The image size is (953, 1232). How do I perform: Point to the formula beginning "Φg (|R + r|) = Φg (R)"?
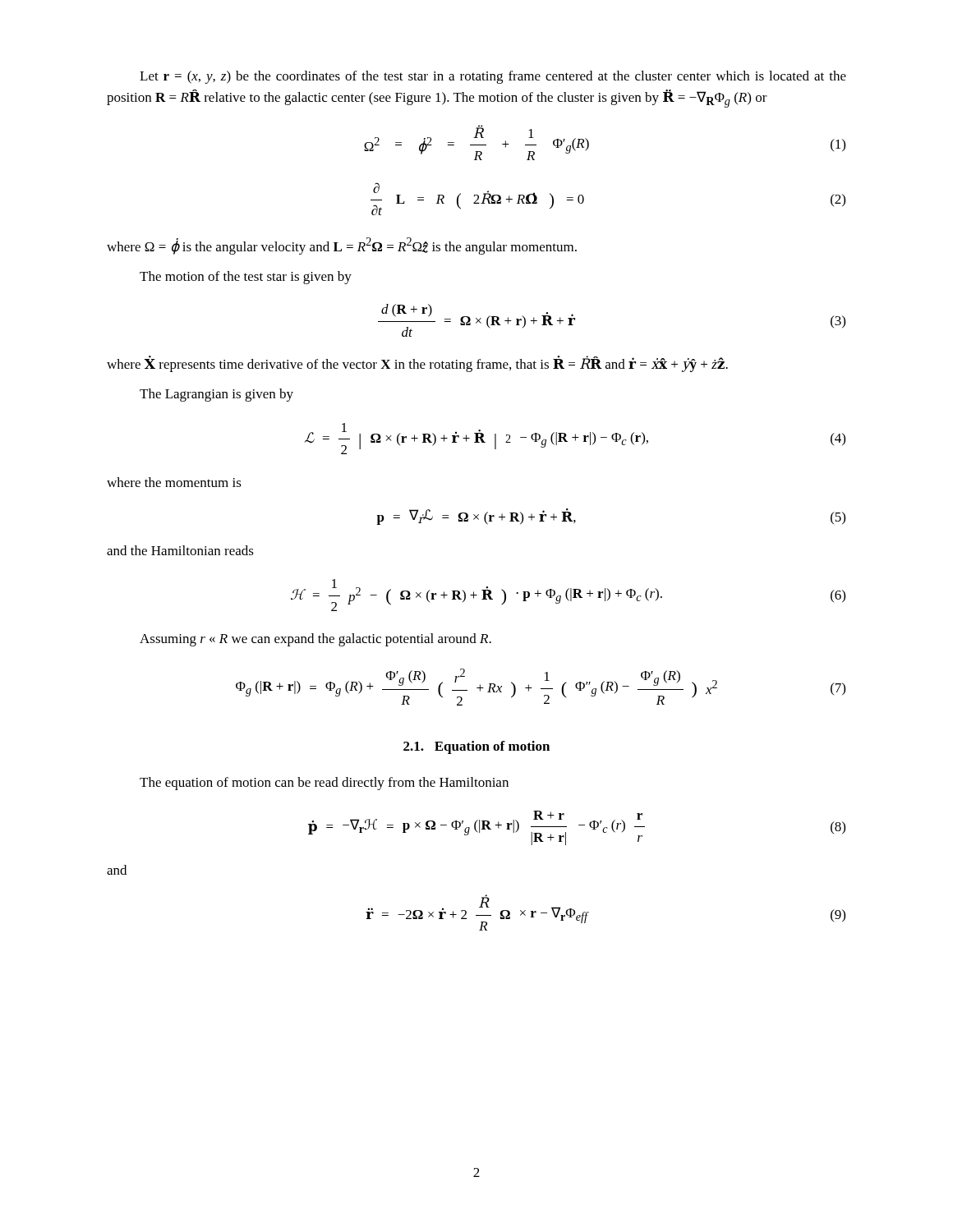541,688
